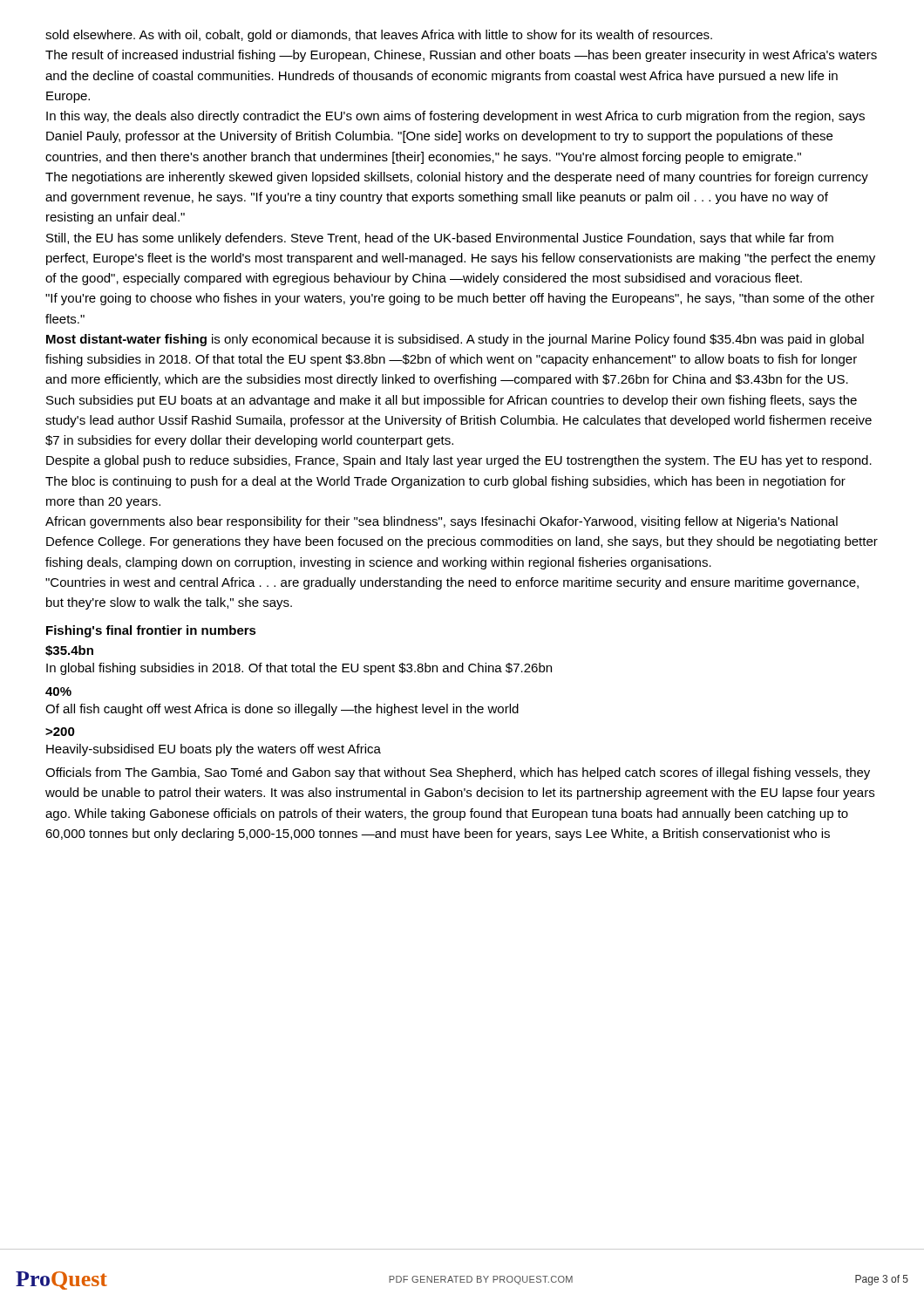
Task: Point to the text starting "Heavily-subsidised EU boats"
Action: click(x=213, y=748)
